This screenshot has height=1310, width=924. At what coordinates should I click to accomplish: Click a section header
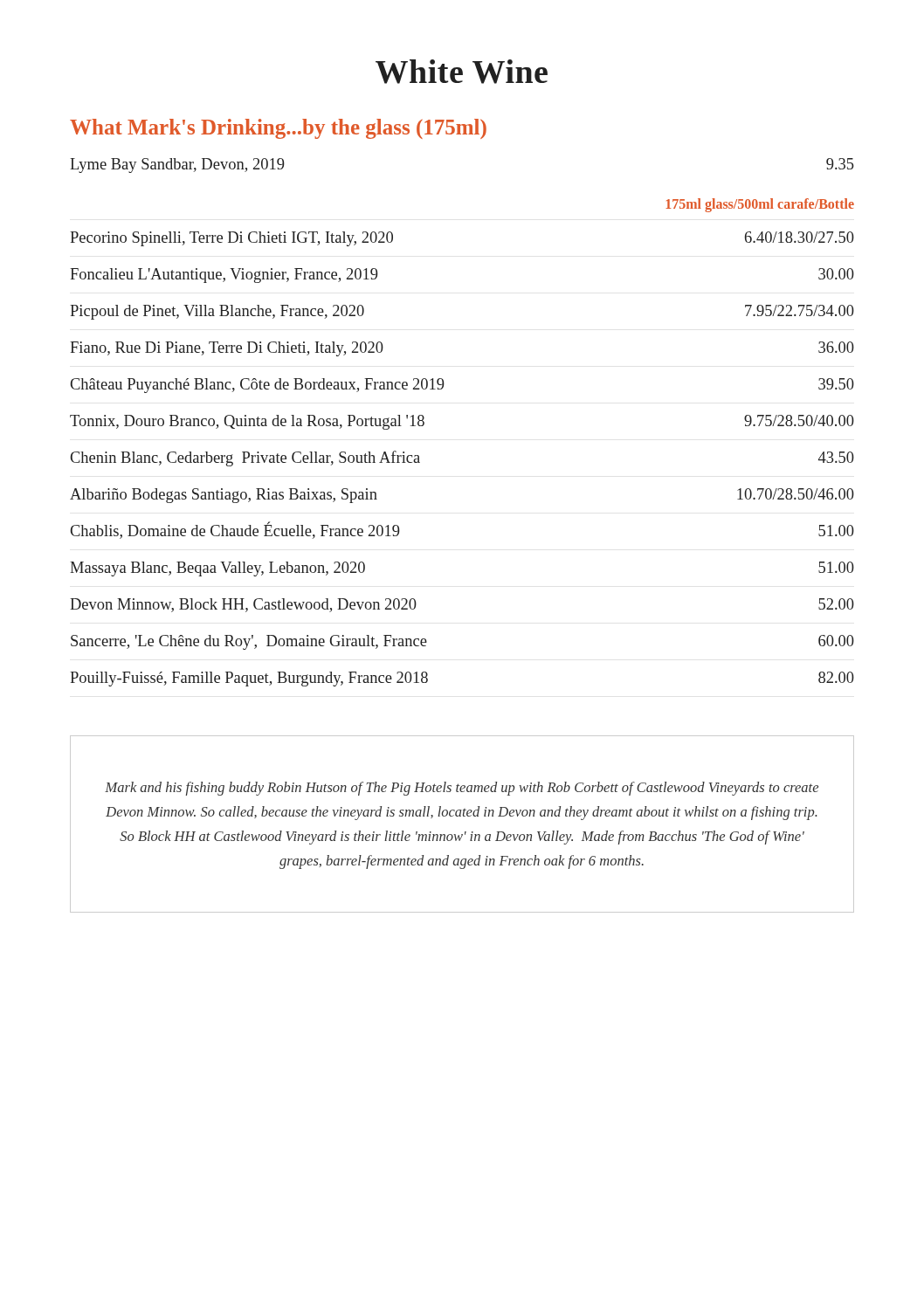278,127
